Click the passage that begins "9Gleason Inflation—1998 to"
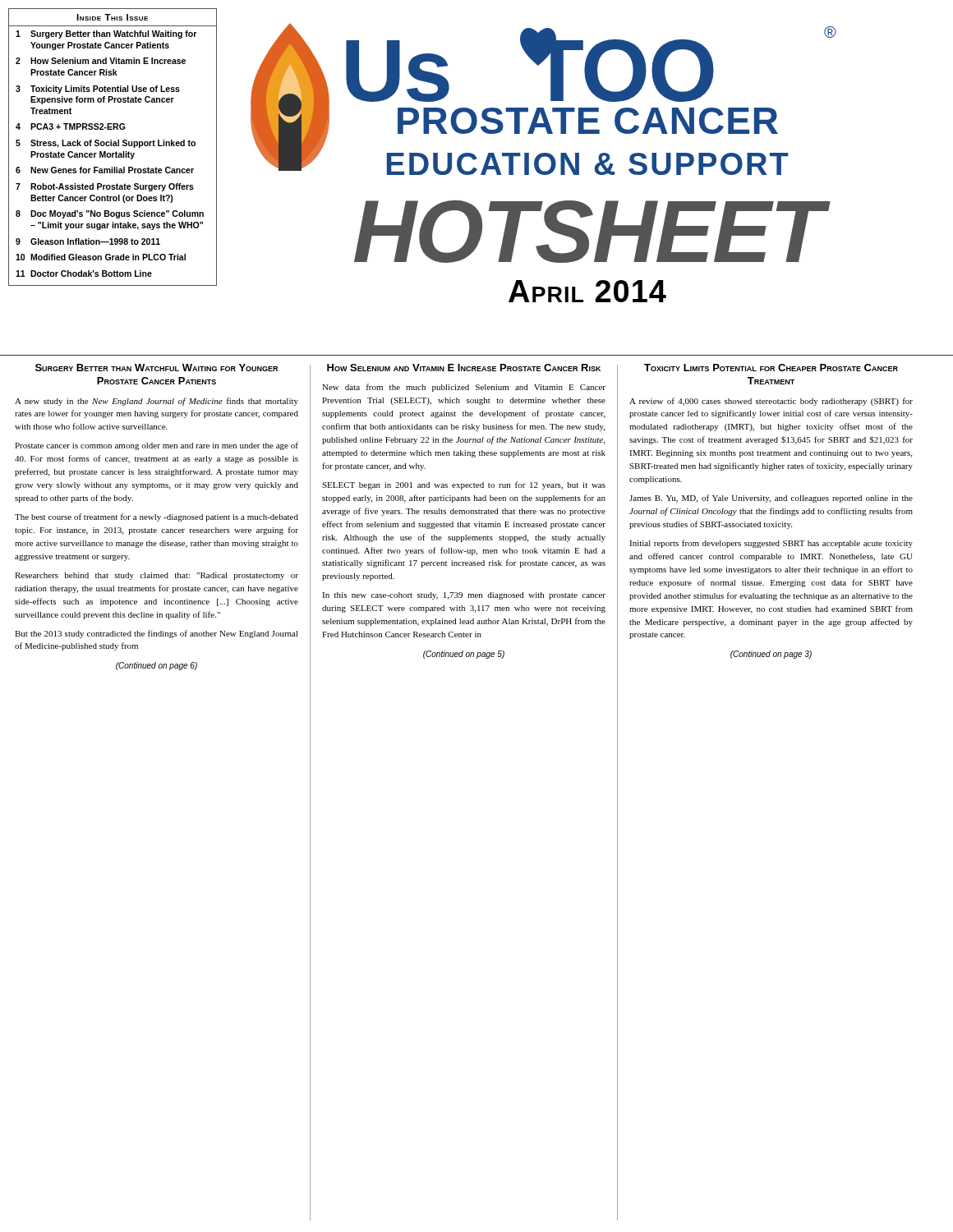Image resolution: width=953 pixels, height=1232 pixels. click(88, 242)
